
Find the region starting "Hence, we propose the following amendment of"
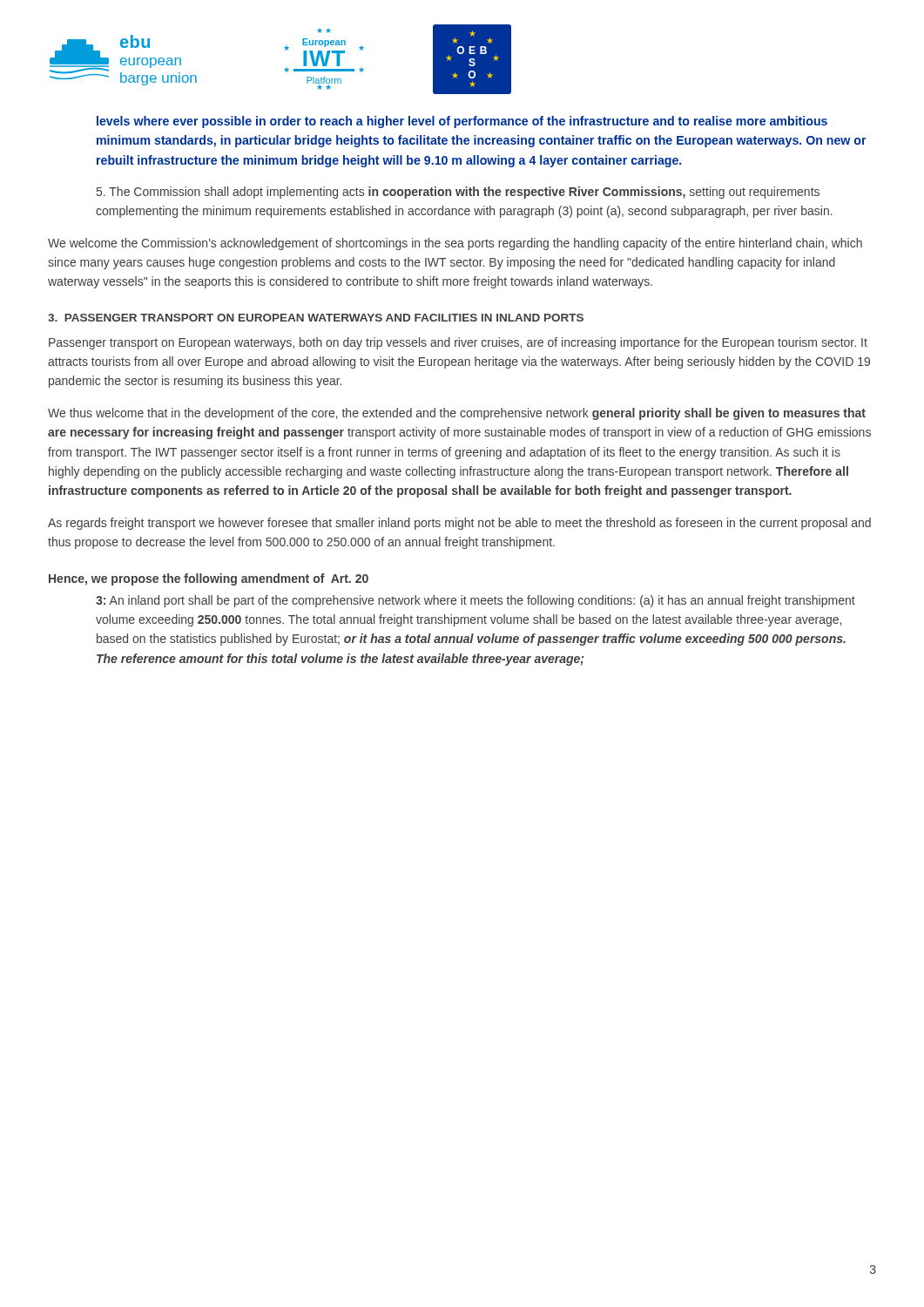[208, 578]
